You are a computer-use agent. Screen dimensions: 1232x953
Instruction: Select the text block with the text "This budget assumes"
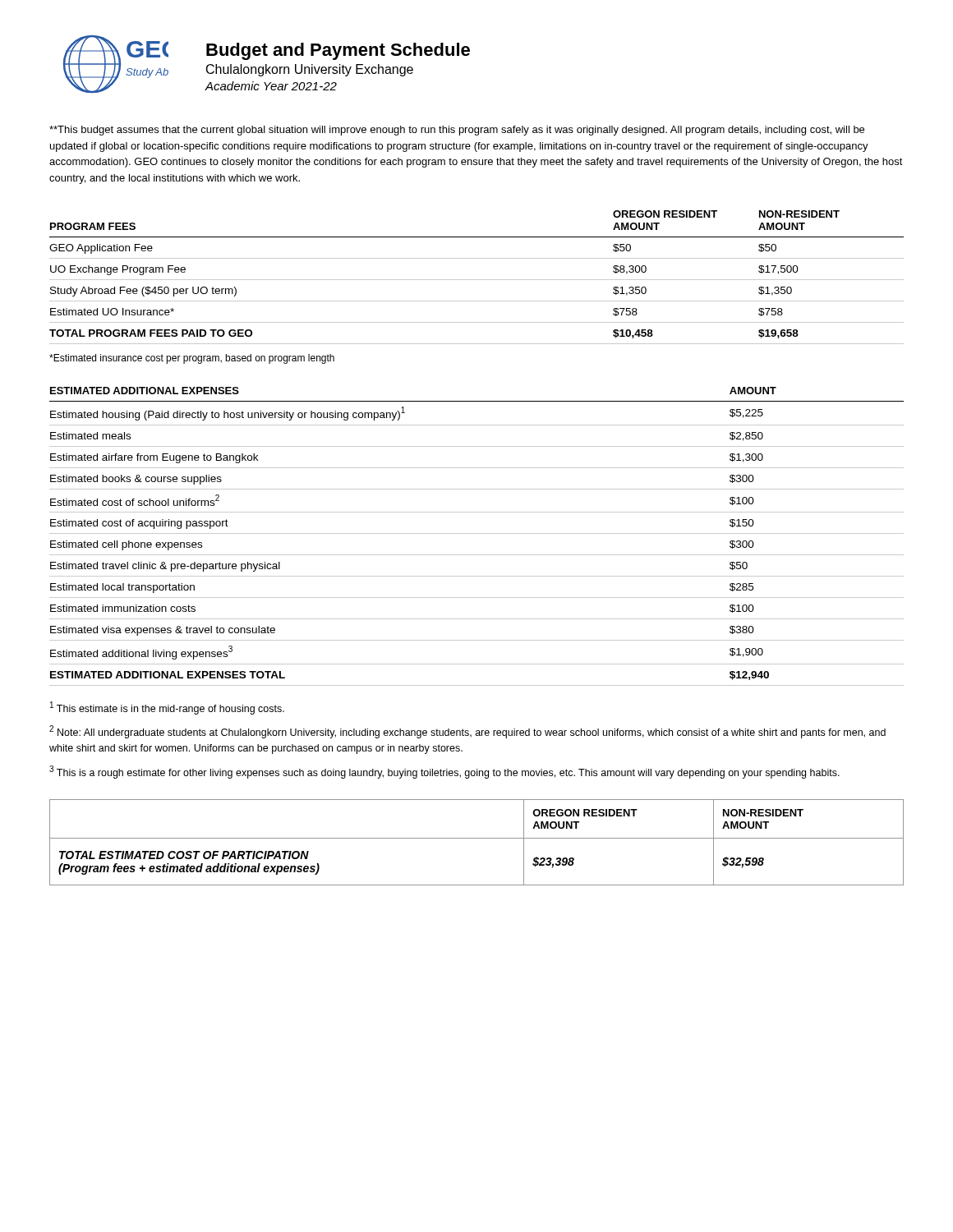tap(476, 153)
